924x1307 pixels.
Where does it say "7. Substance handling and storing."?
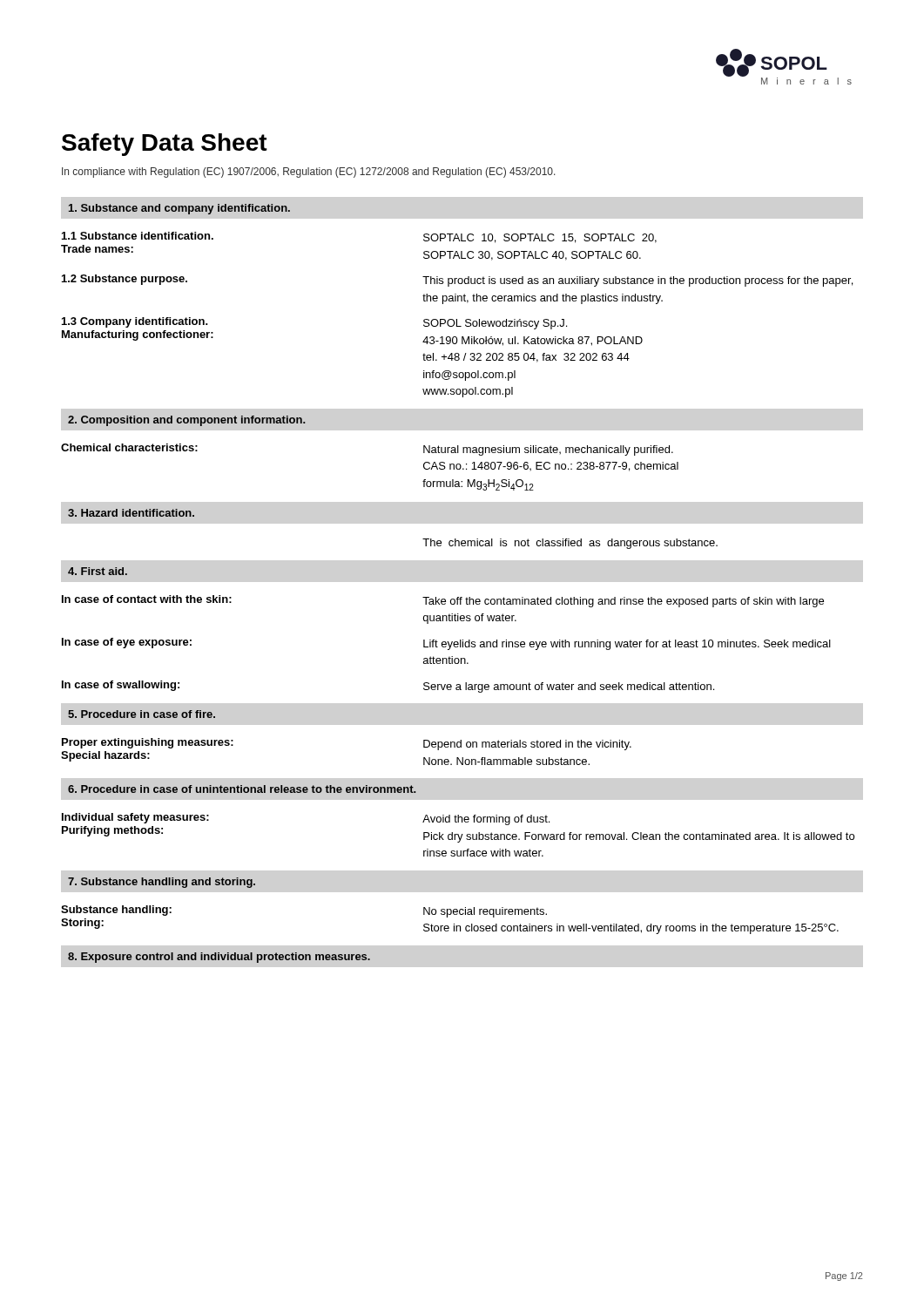tap(162, 881)
